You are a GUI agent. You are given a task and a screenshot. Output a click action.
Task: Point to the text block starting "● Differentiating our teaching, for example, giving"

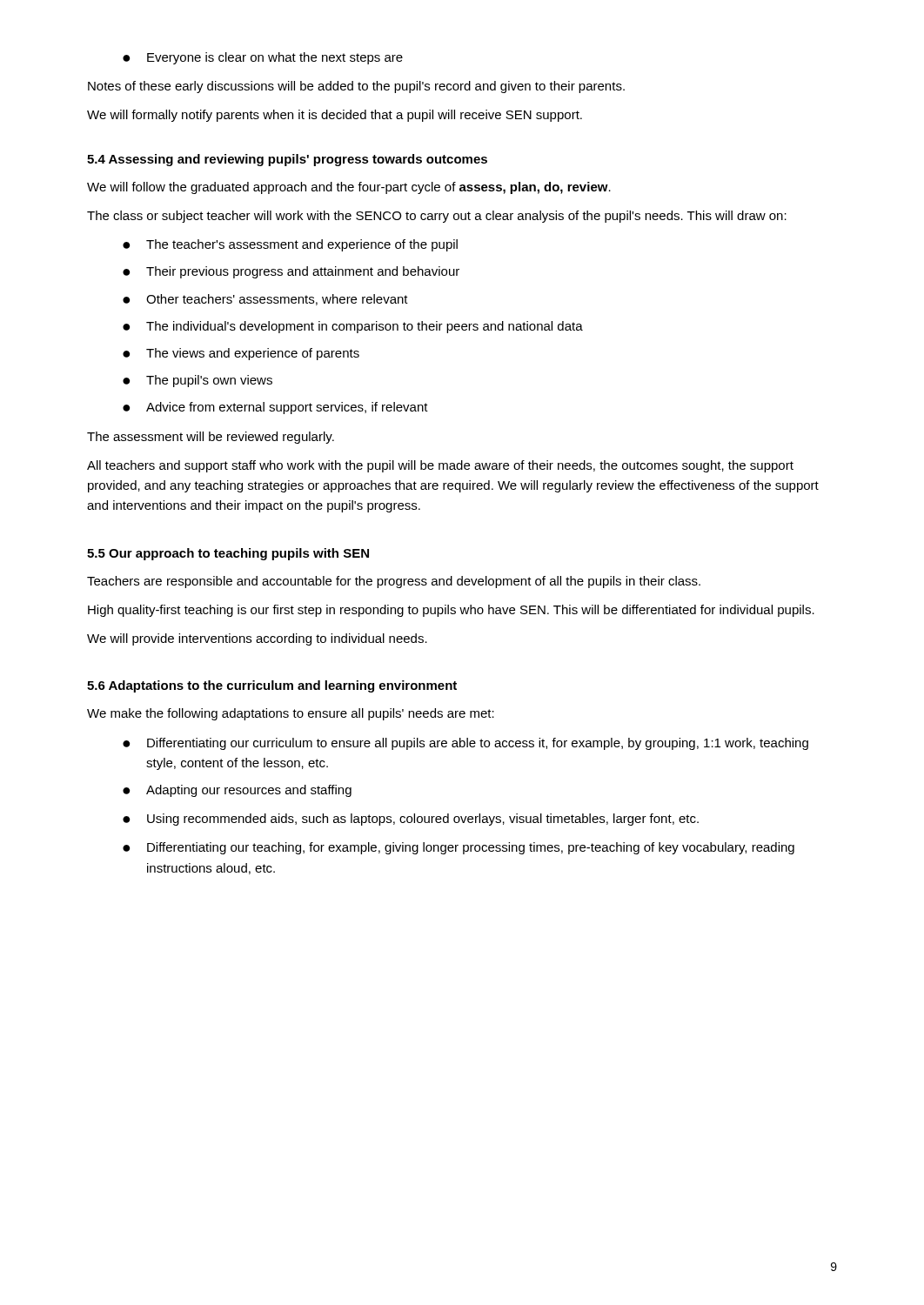pos(479,858)
